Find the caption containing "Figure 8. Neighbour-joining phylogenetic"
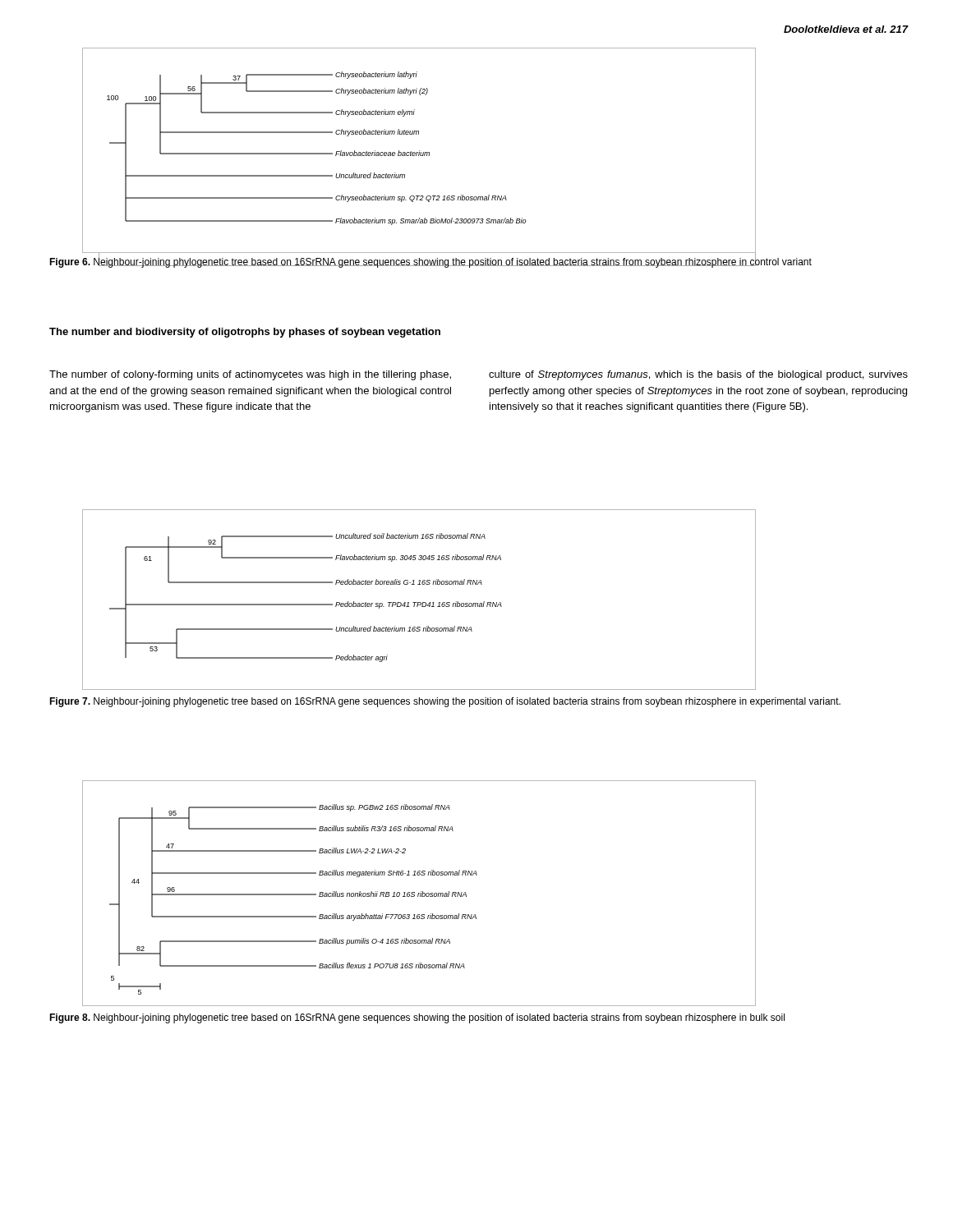This screenshot has height=1232, width=953. (x=417, y=1018)
